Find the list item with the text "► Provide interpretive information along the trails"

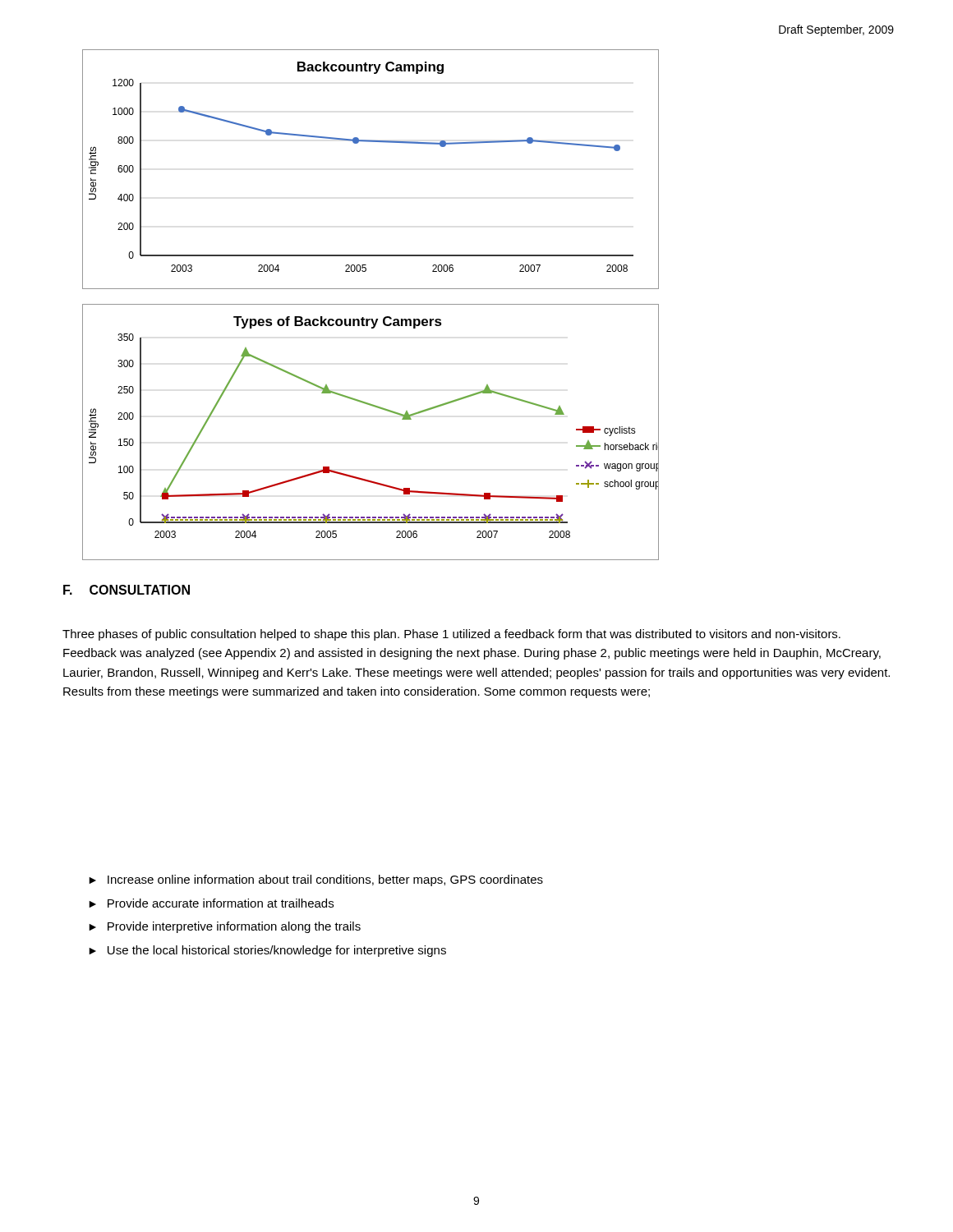click(x=224, y=927)
